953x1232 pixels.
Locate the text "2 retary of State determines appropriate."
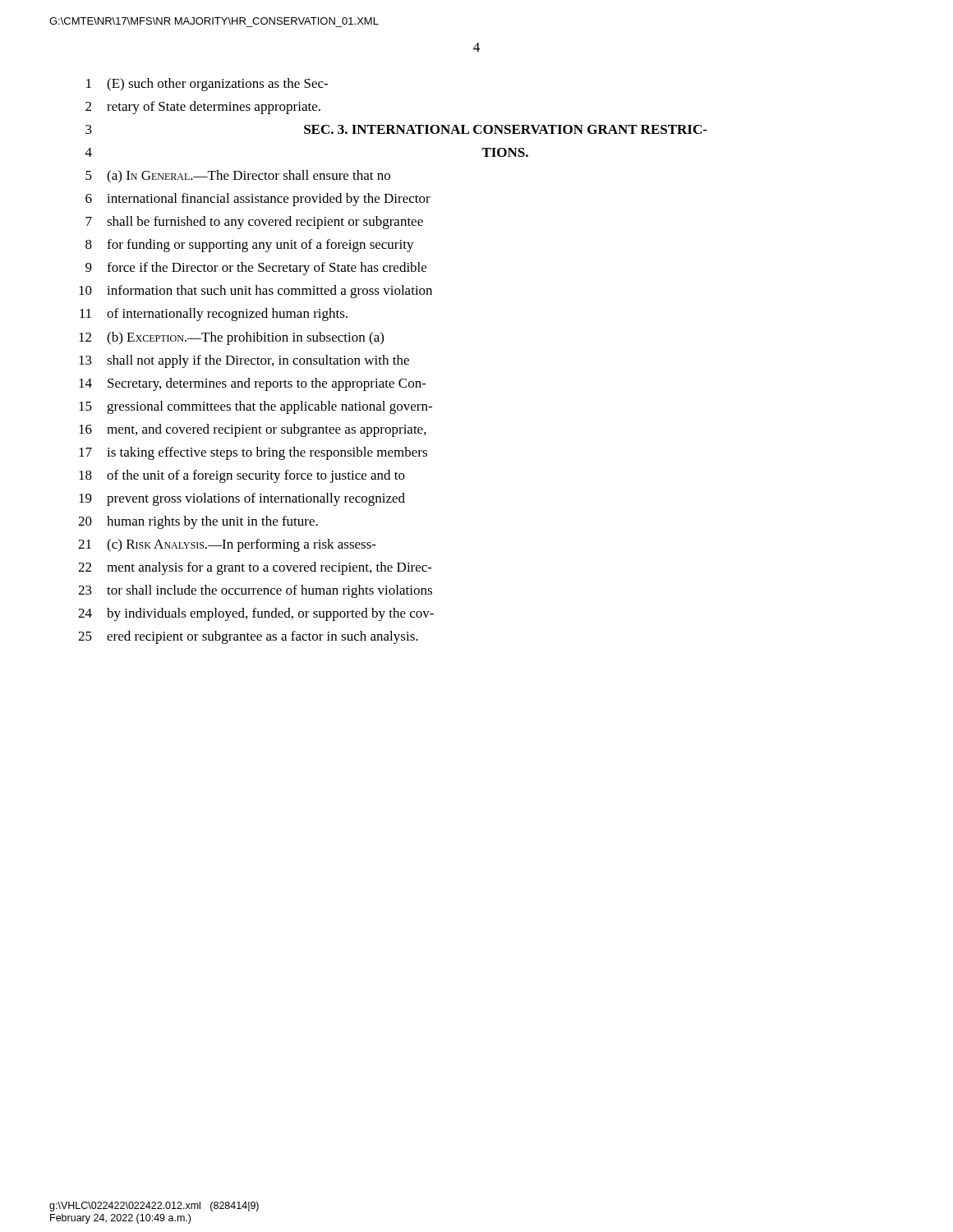click(203, 108)
